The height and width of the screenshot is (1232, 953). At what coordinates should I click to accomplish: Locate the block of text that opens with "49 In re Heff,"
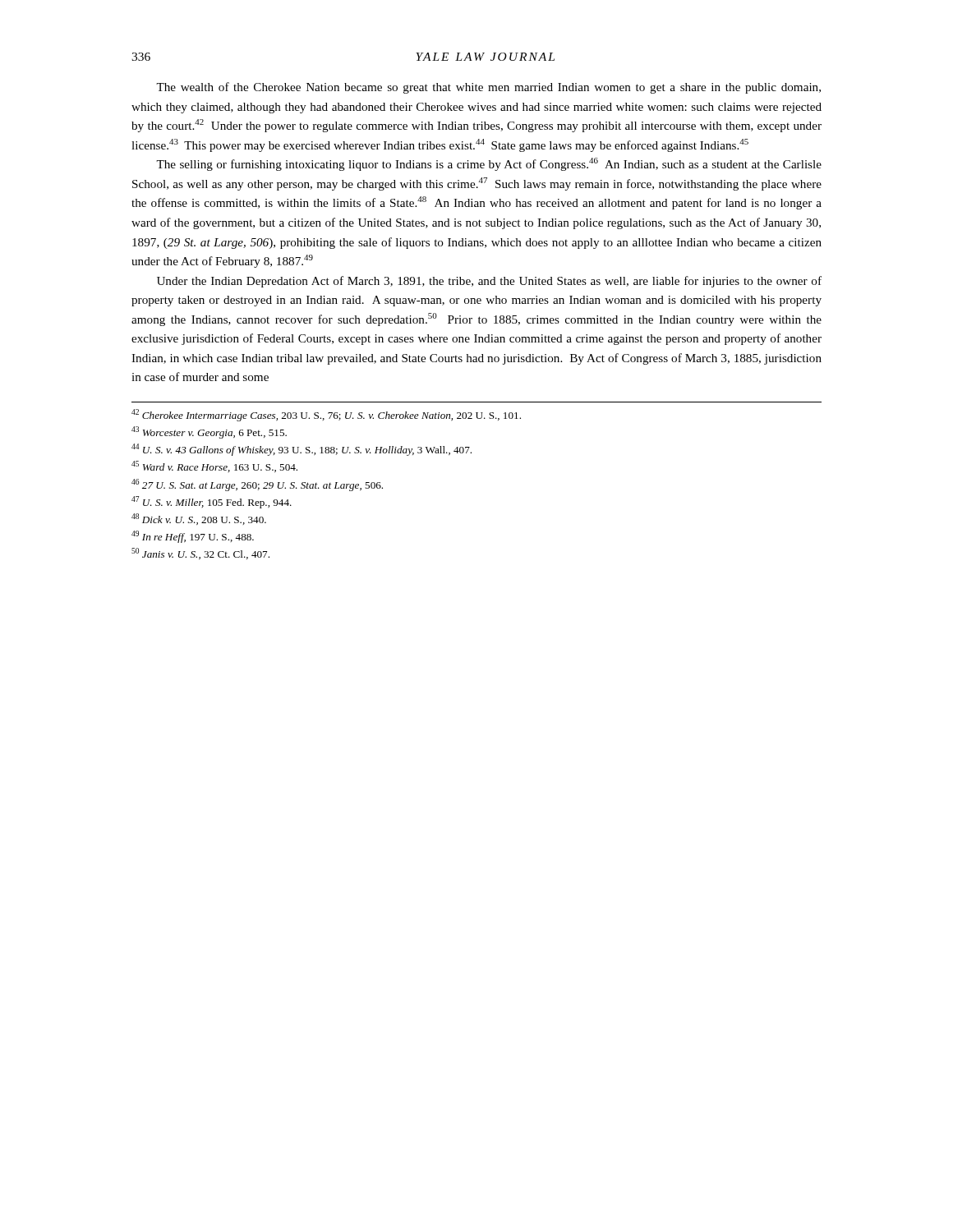[x=193, y=536]
